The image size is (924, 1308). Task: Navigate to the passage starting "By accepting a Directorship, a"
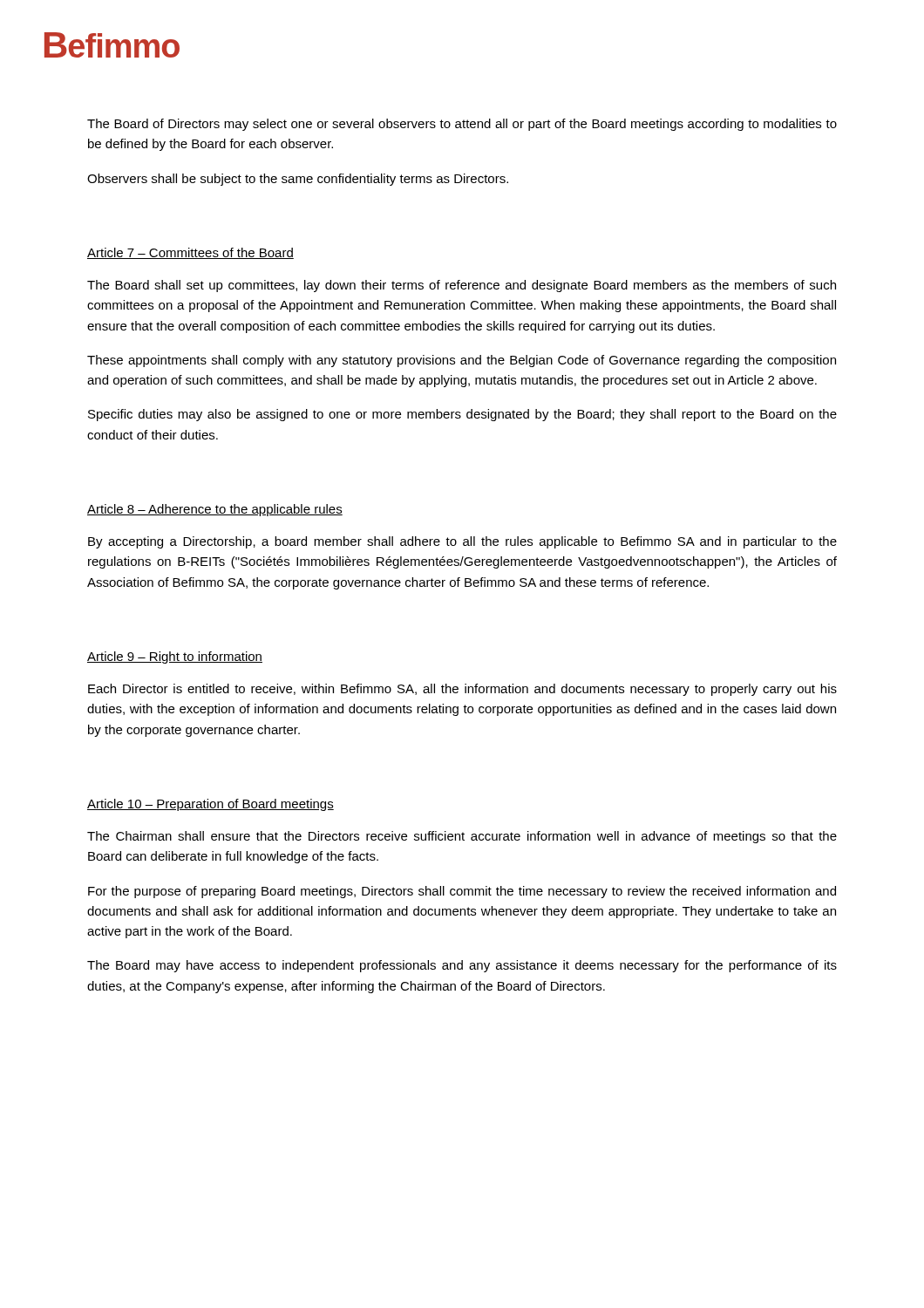coord(462,561)
